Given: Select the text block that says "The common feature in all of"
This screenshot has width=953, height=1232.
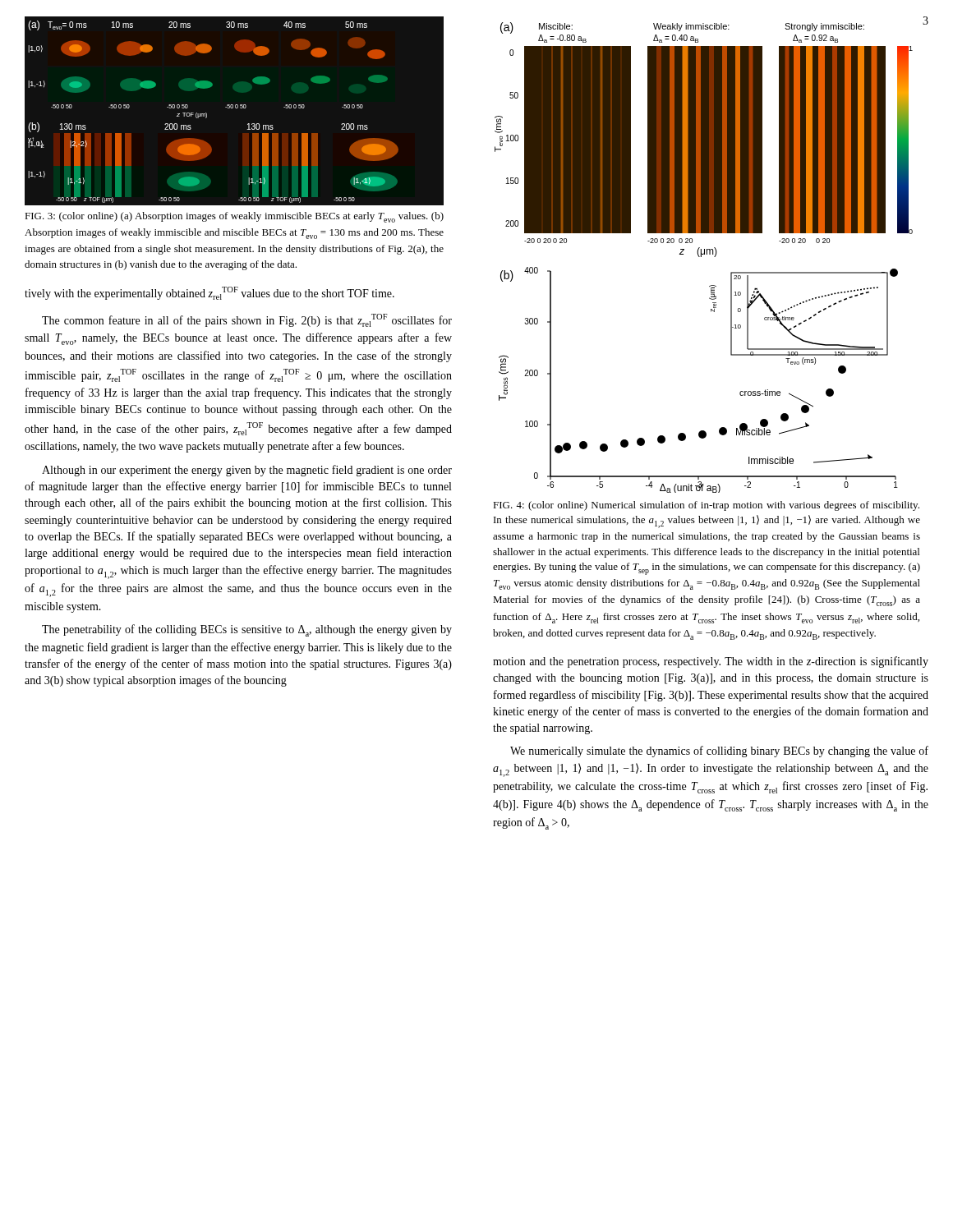Looking at the screenshot, I should coord(238,382).
